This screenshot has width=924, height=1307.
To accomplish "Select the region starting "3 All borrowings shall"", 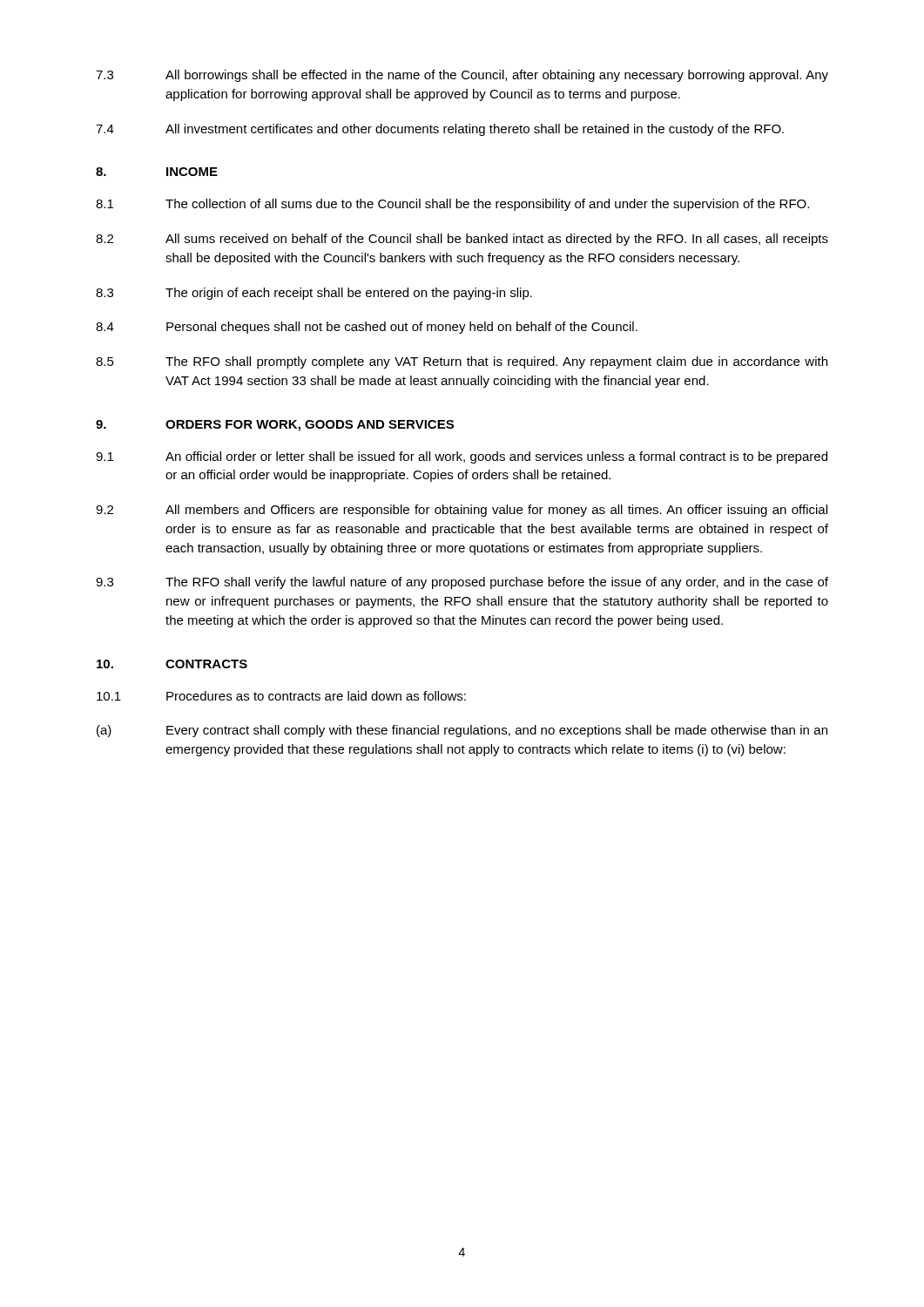I will click(x=462, y=84).
